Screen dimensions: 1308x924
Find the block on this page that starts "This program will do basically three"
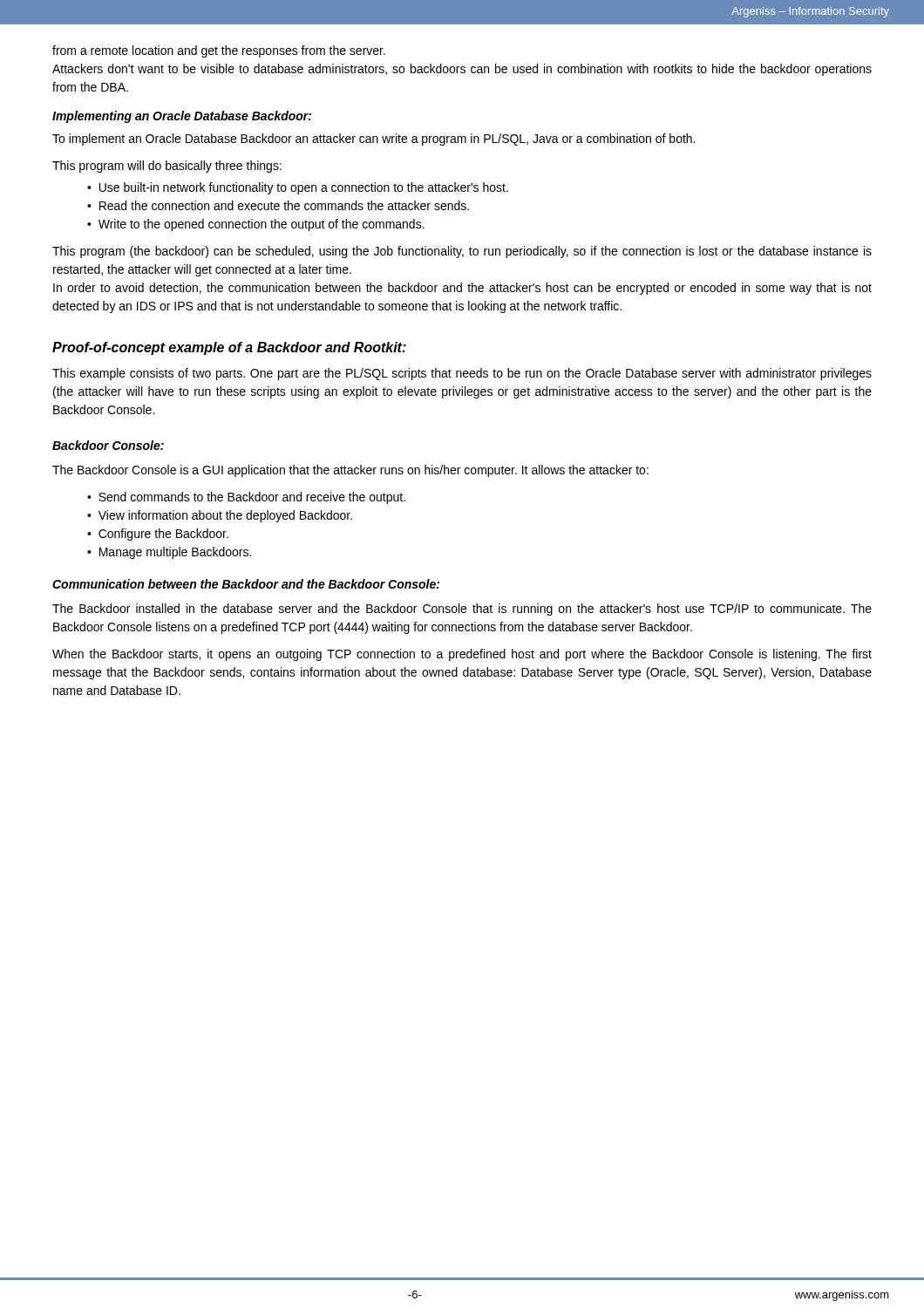[x=167, y=166]
